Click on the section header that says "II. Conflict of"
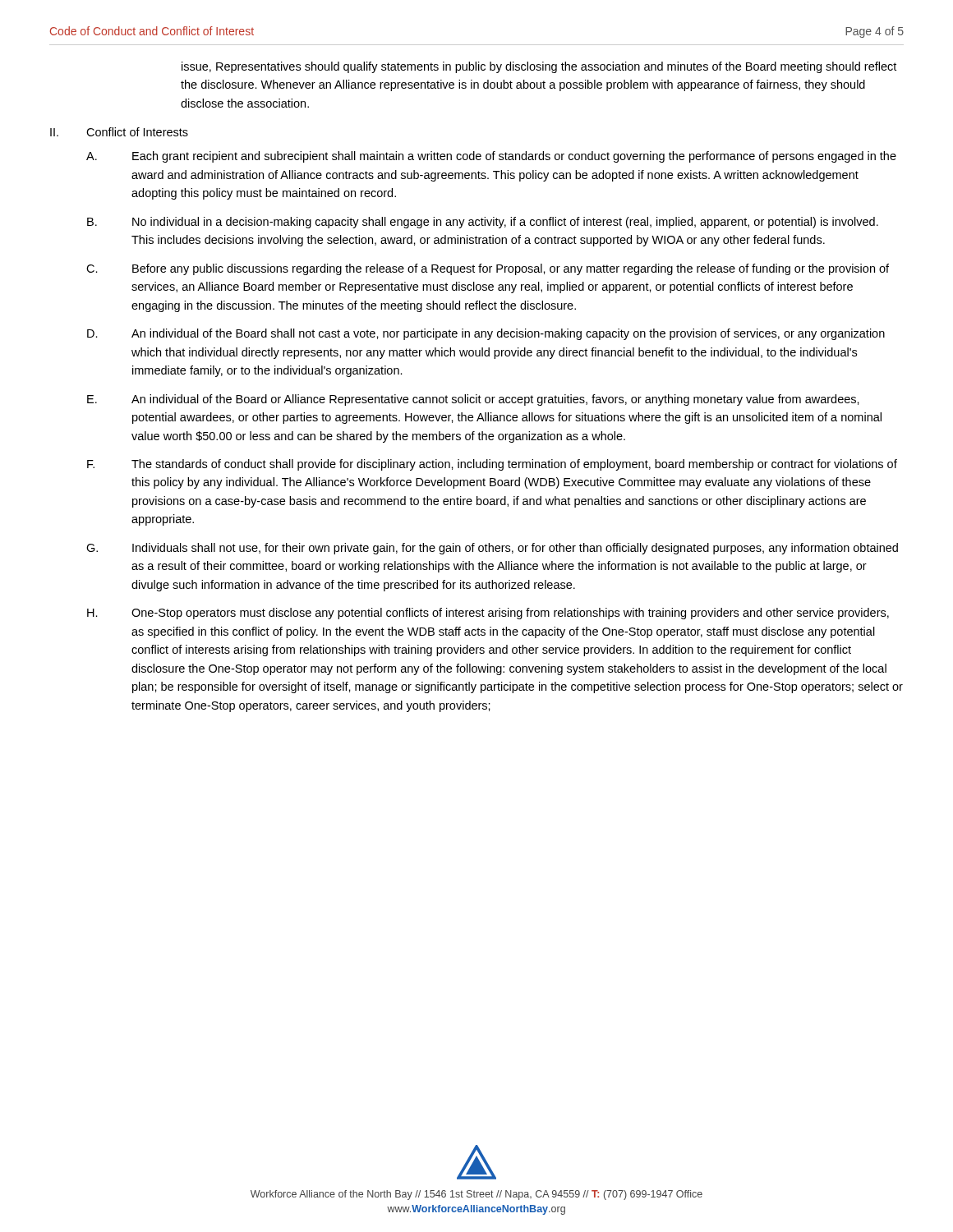The width and height of the screenshot is (953, 1232). pos(119,133)
